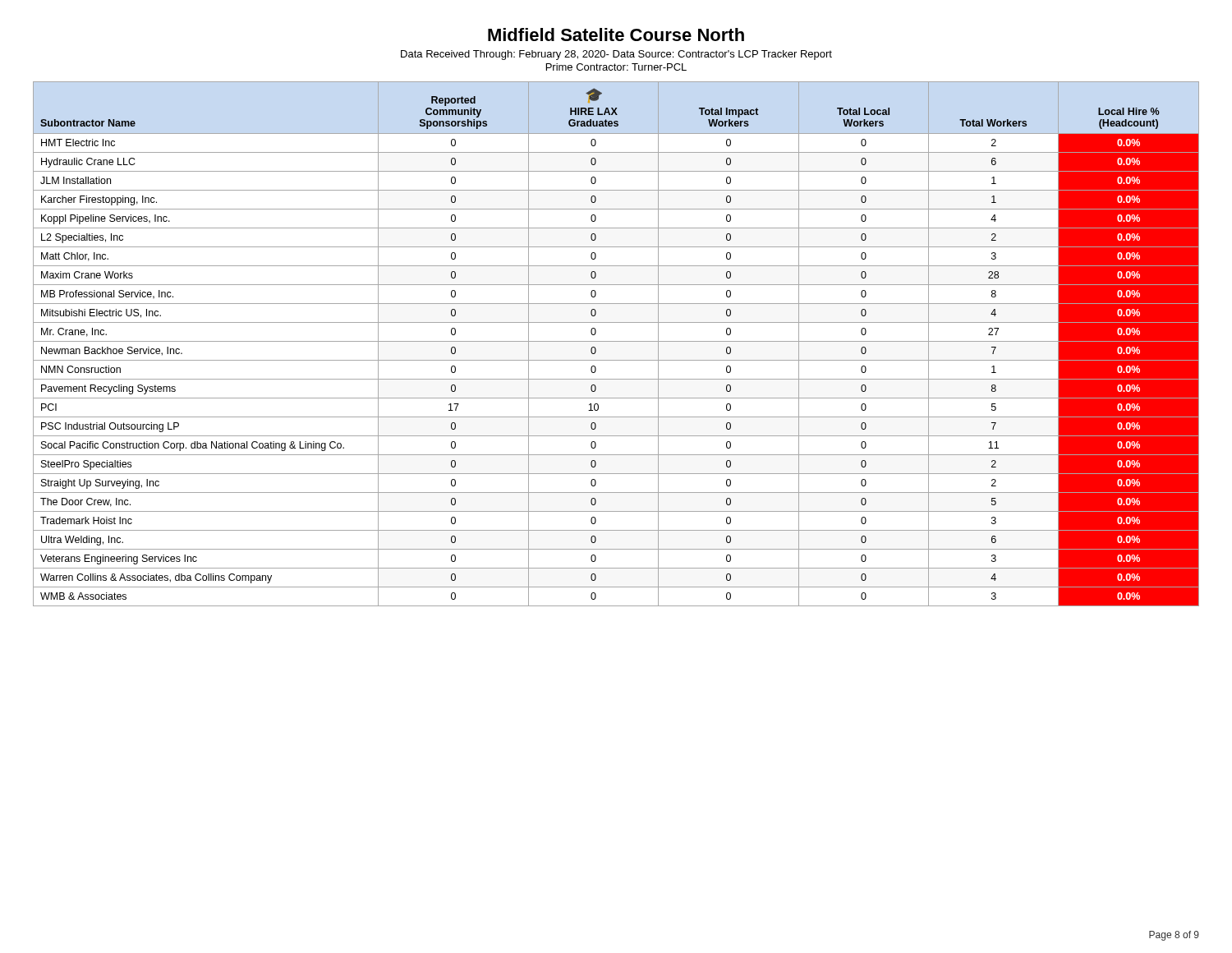Find the title on this page that starts "Midfield Satelite Course"

pyautogui.click(x=616, y=35)
